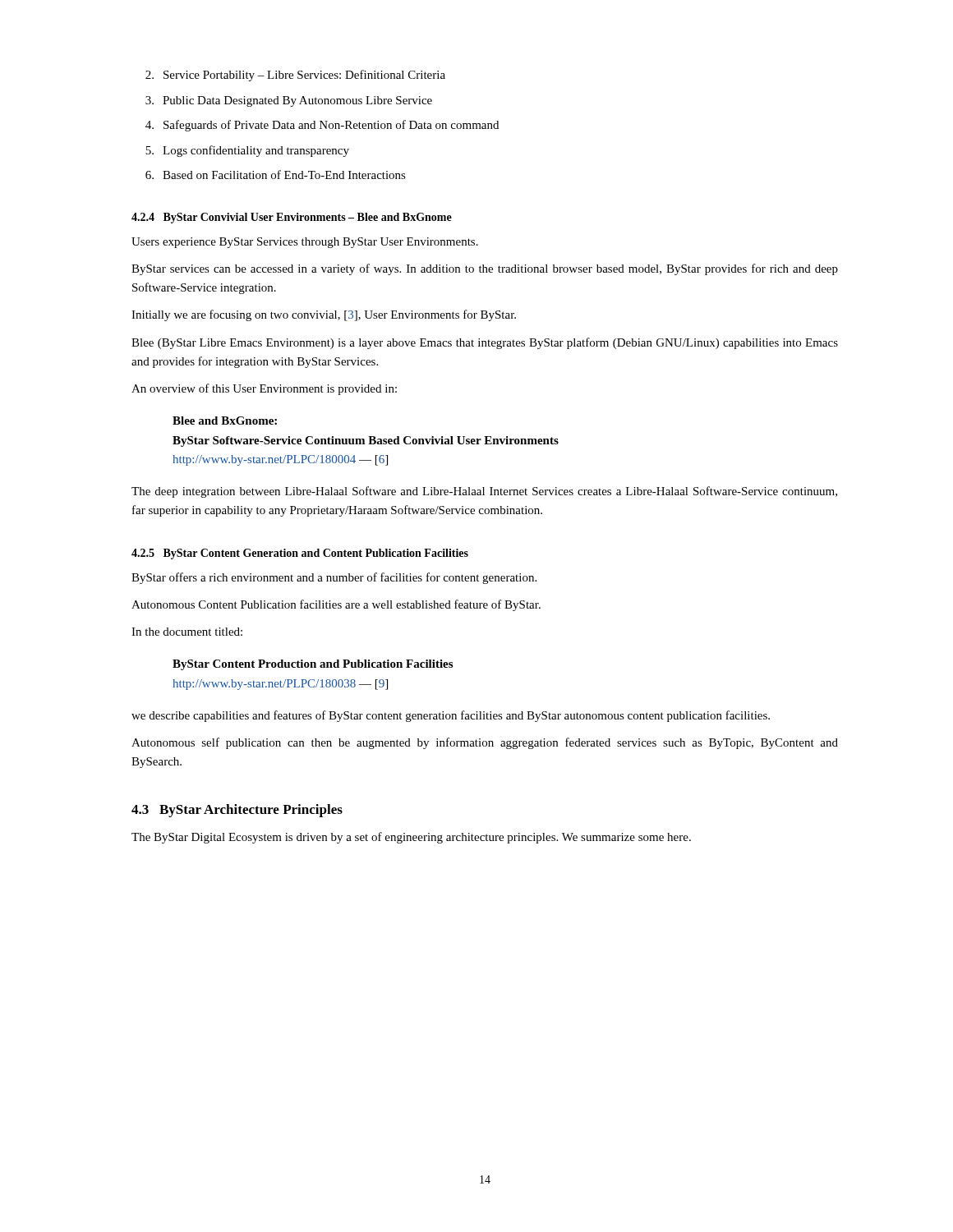Point to the section header beginning "4.2.4 ByStar Convivial"
This screenshot has height=1232, width=953.
pyautogui.click(x=292, y=217)
